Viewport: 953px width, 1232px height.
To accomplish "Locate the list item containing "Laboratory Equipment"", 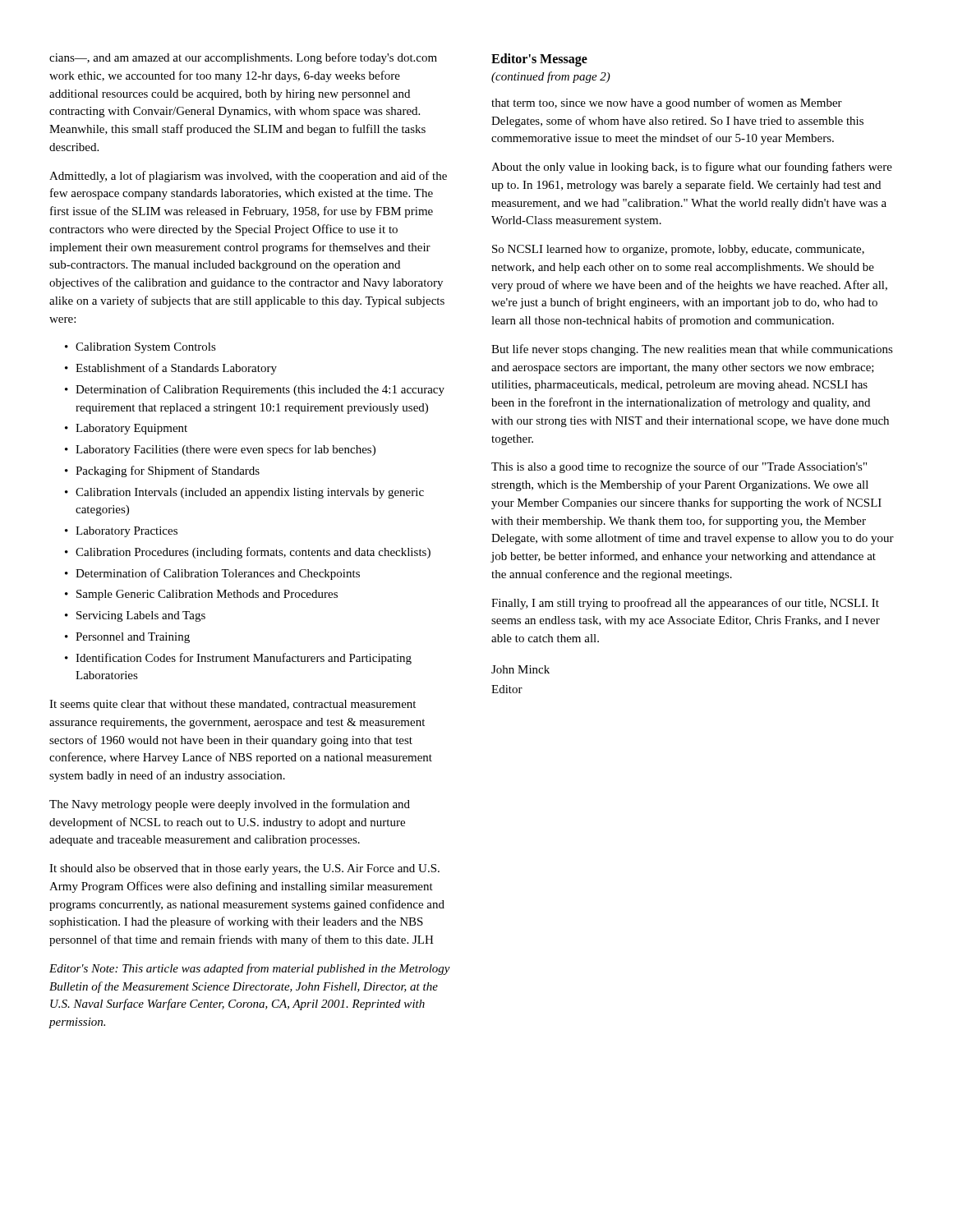I will click(x=132, y=428).
